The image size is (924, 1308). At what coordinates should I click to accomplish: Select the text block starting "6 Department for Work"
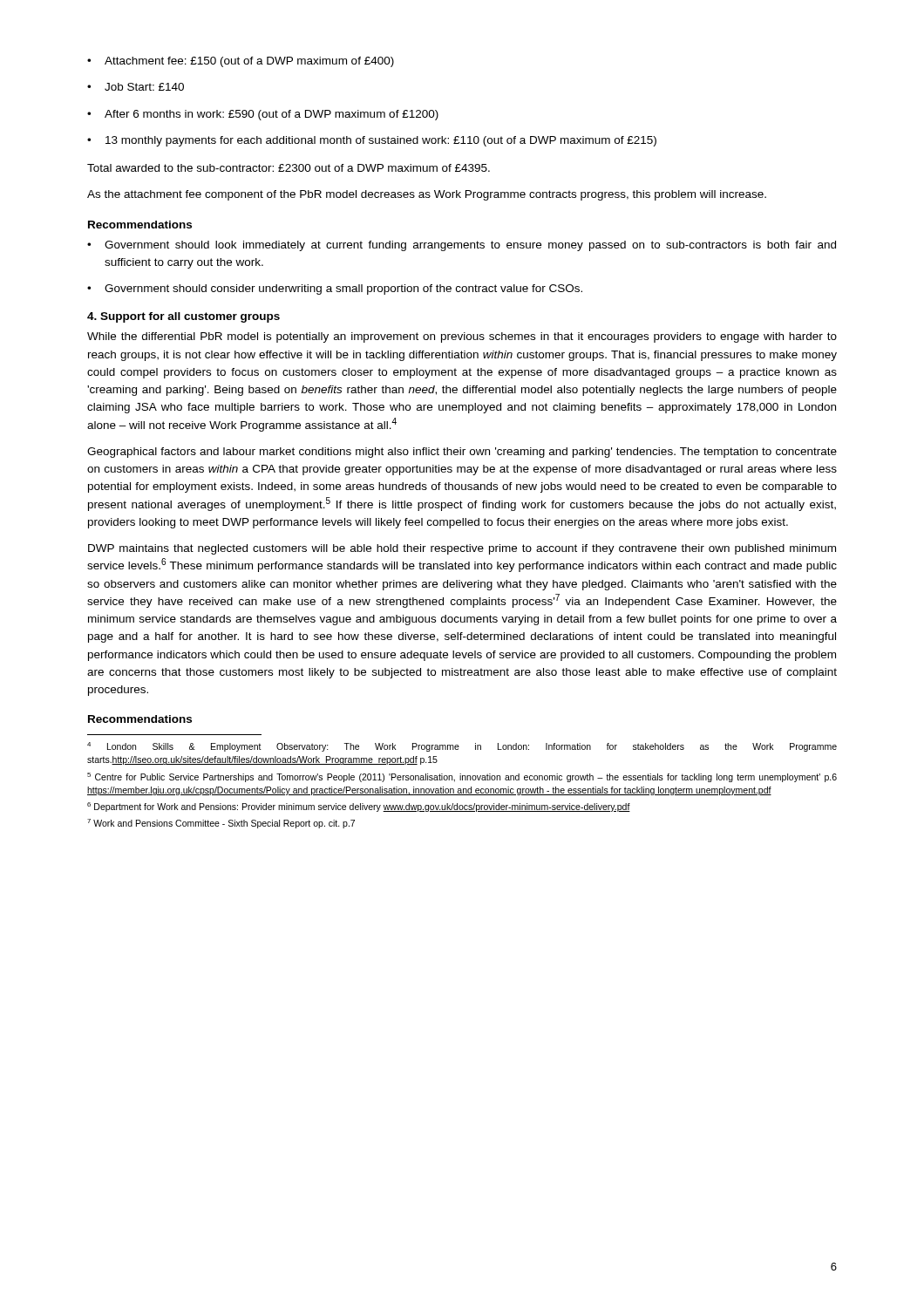click(x=358, y=806)
